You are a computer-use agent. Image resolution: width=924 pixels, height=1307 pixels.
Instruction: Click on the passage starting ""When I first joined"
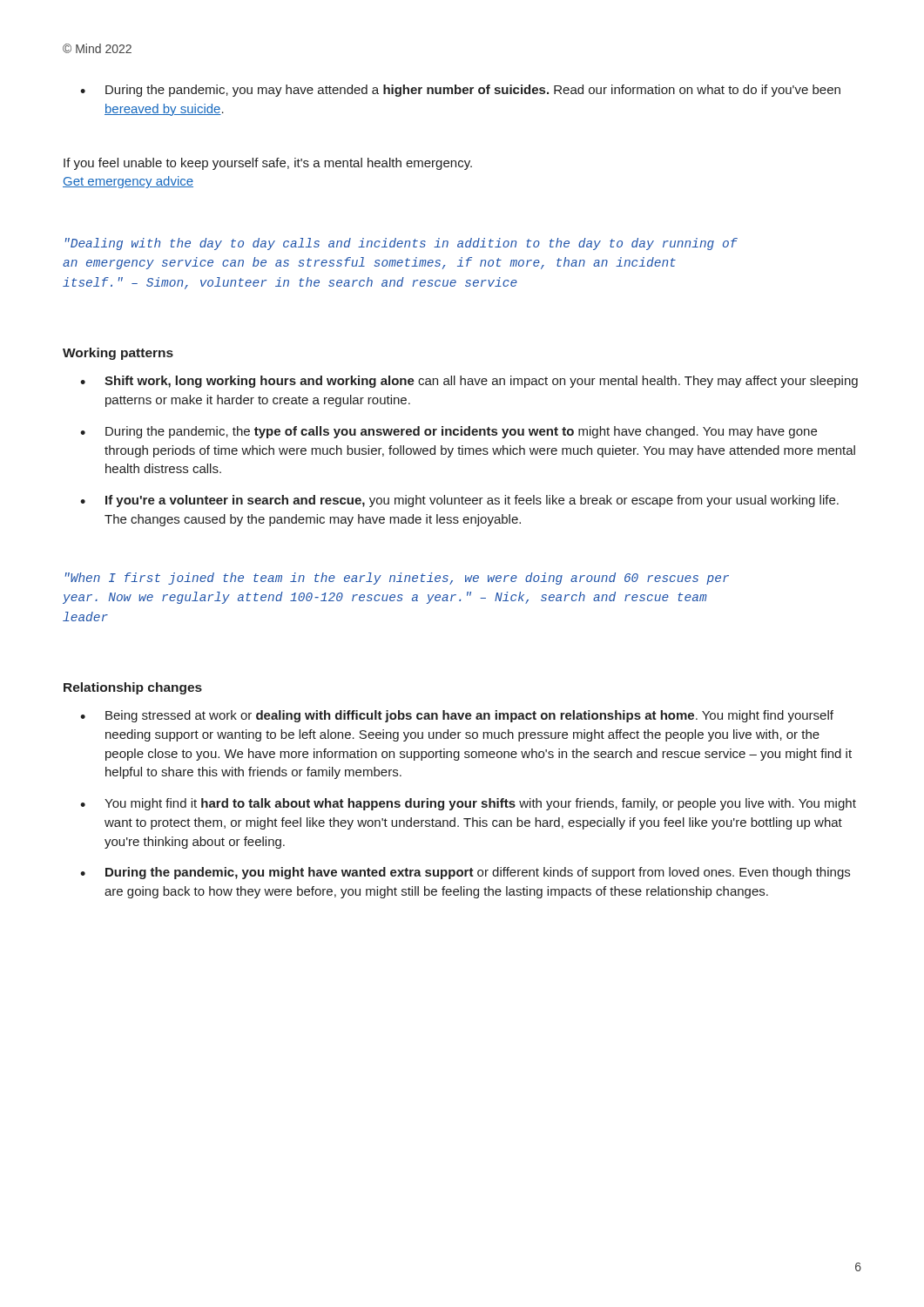[396, 598]
